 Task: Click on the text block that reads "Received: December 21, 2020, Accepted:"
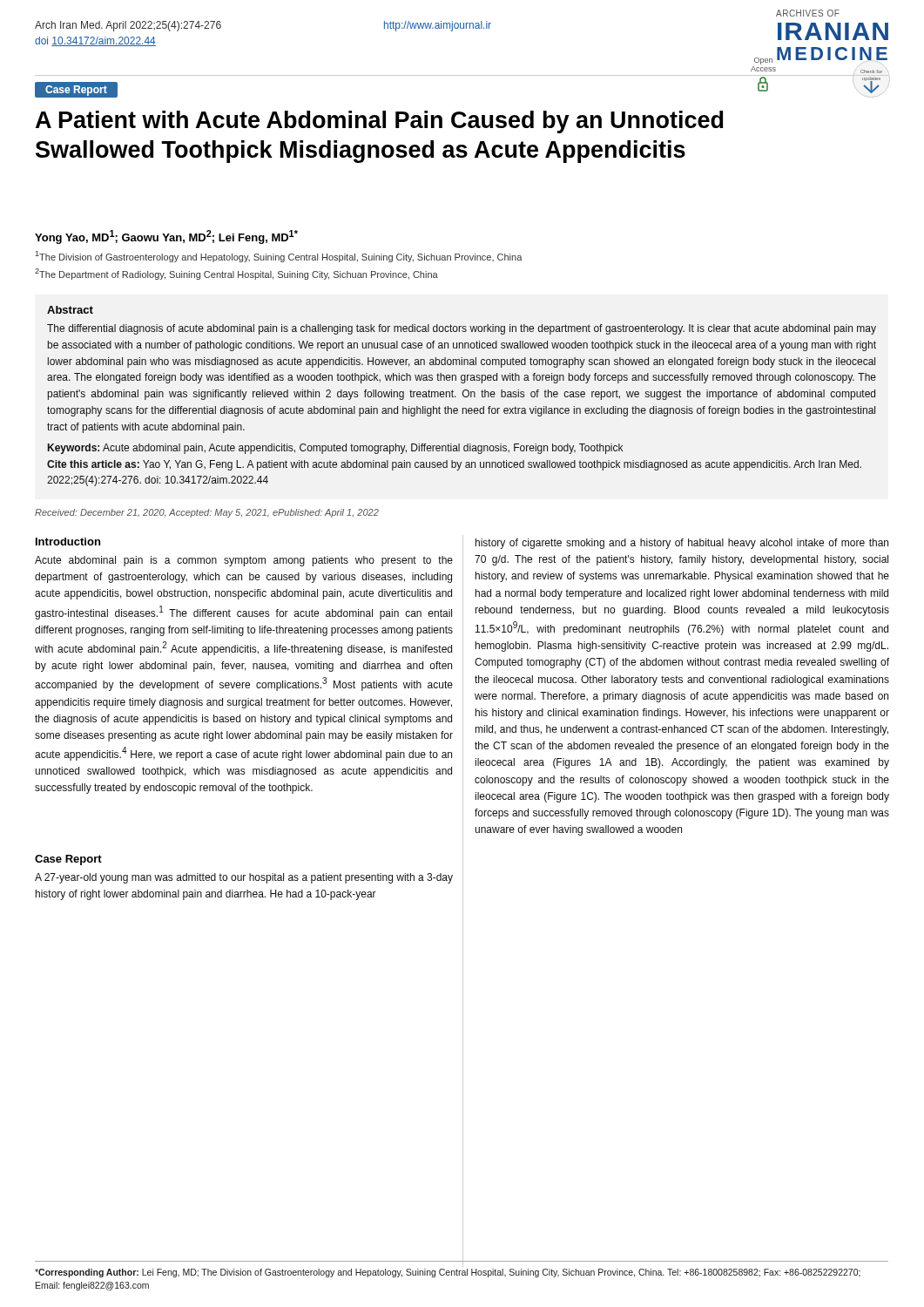tap(207, 512)
